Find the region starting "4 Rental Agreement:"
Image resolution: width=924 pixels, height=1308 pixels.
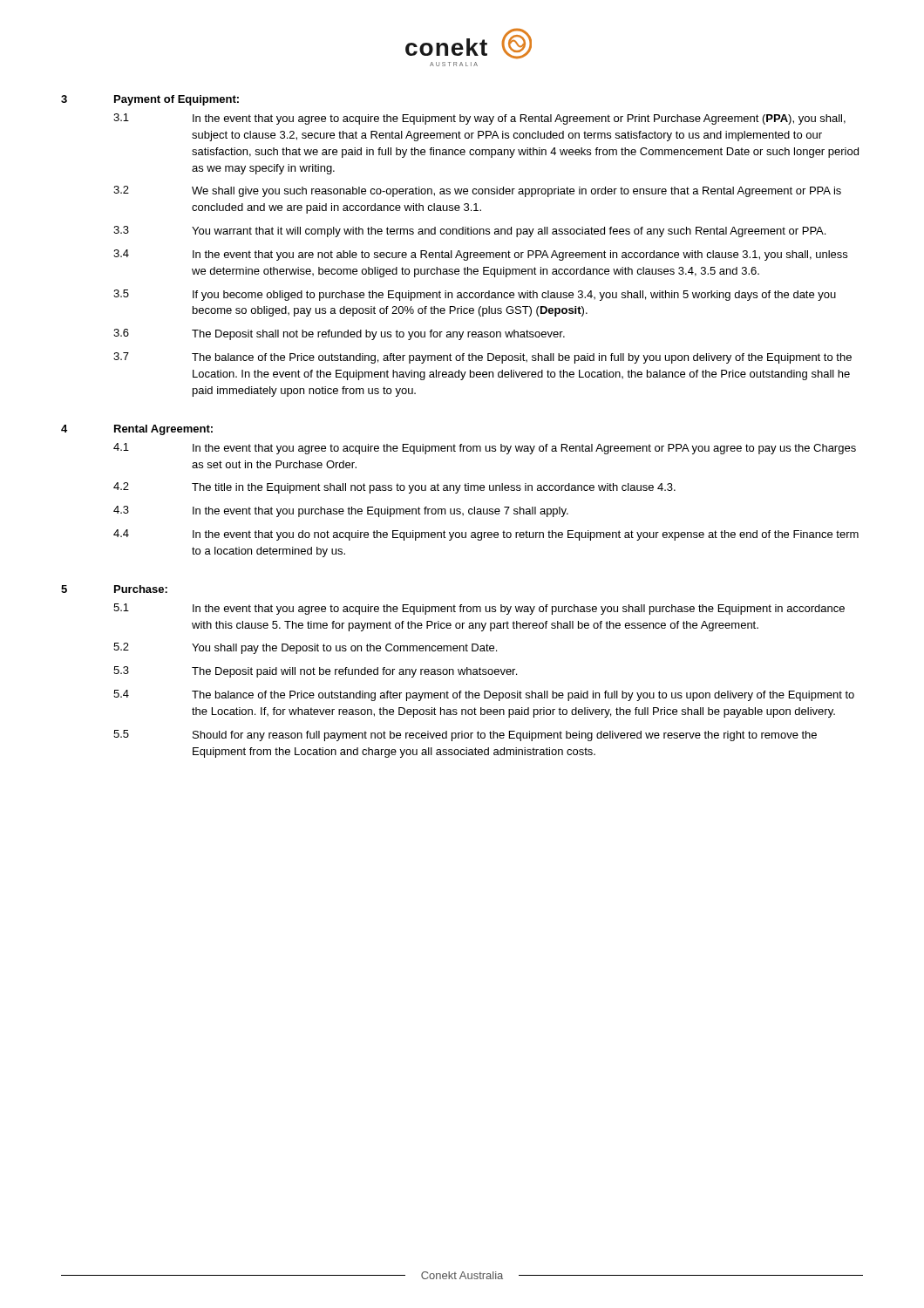[137, 428]
